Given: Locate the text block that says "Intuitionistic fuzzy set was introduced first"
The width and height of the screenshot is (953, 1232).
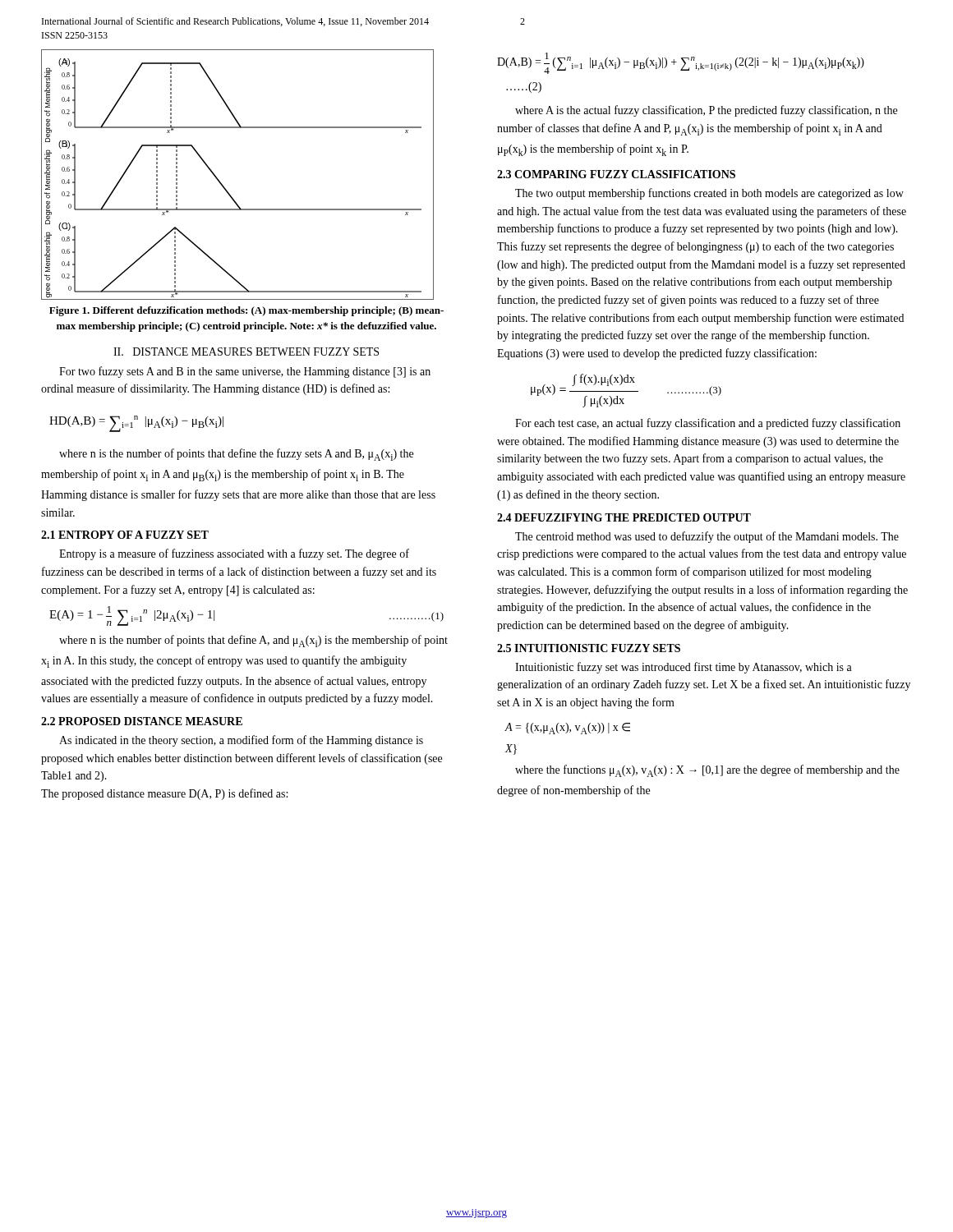Looking at the screenshot, I should (x=704, y=685).
